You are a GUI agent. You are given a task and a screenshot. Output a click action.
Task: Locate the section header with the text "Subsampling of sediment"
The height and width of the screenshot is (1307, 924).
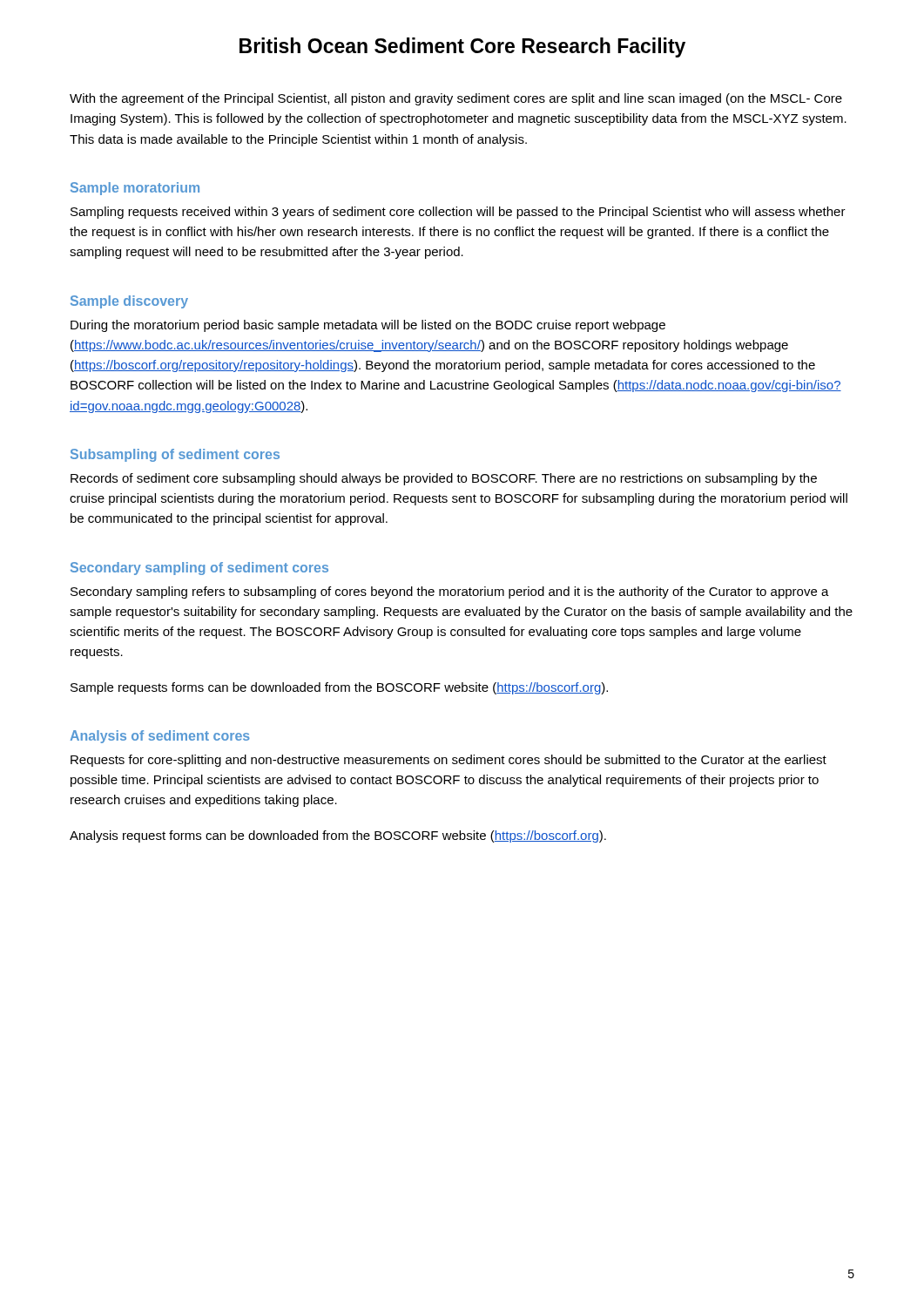tap(175, 454)
